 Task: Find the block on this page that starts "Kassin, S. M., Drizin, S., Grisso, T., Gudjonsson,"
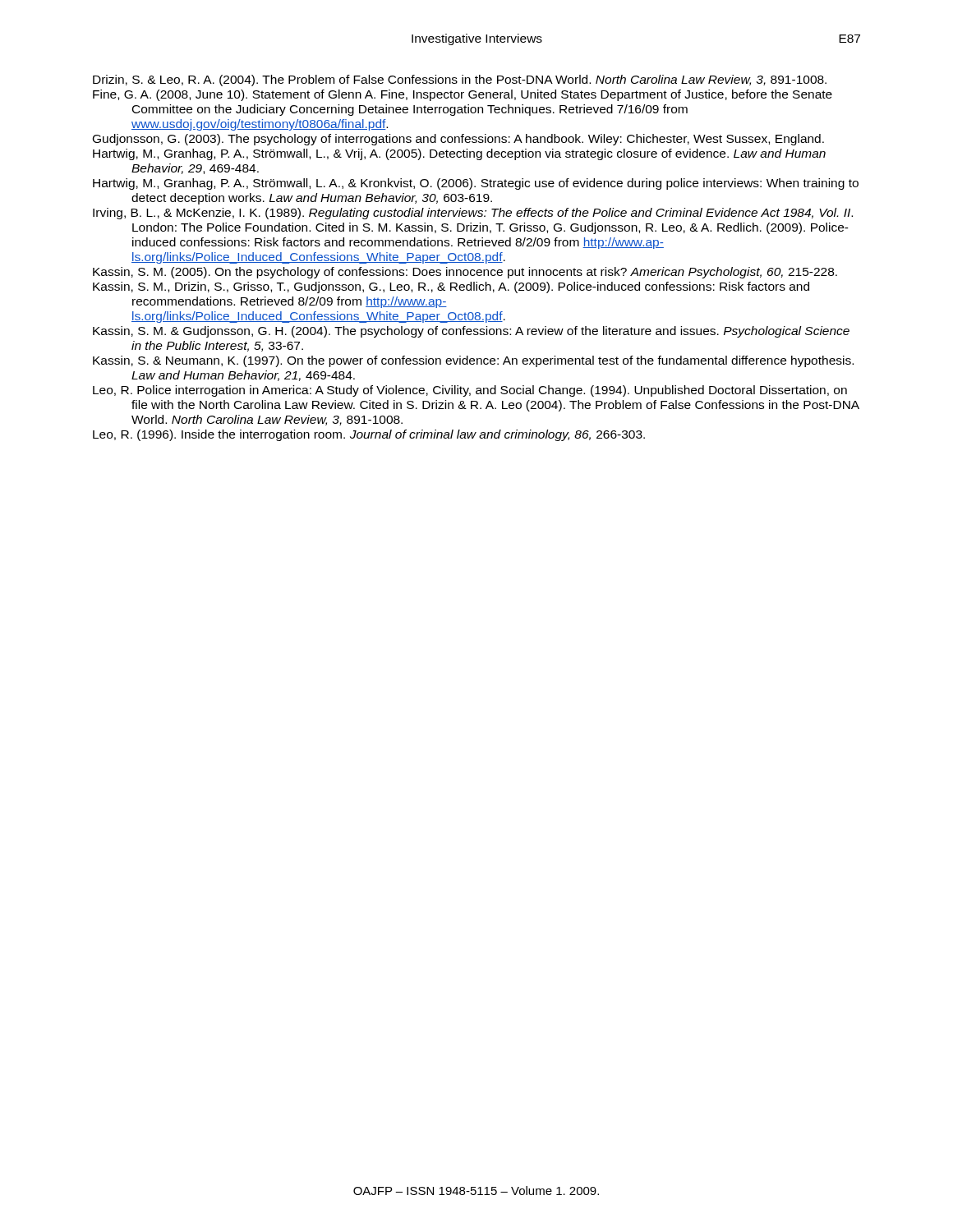451,301
